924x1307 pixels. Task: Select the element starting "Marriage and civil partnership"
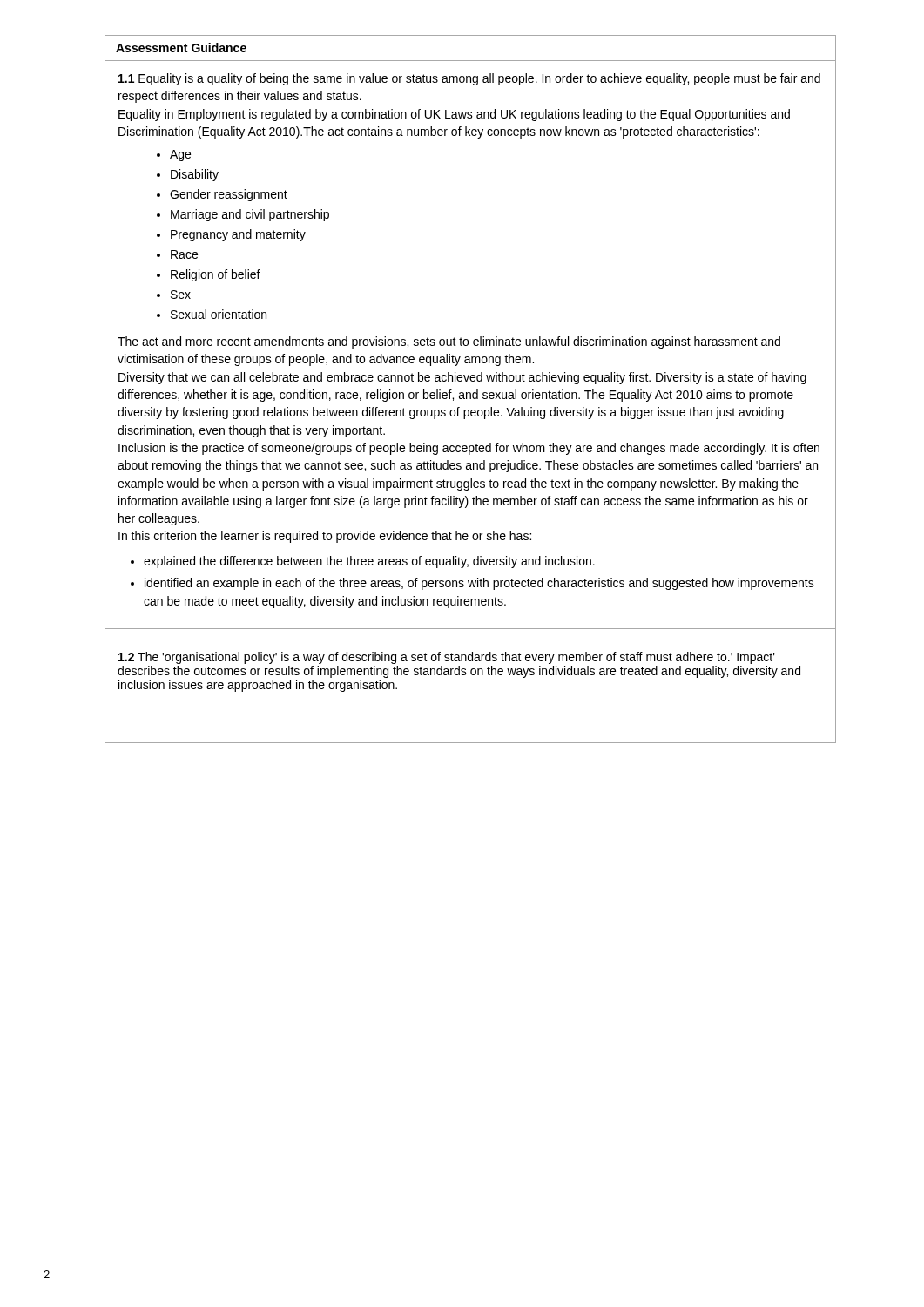click(x=250, y=215)
